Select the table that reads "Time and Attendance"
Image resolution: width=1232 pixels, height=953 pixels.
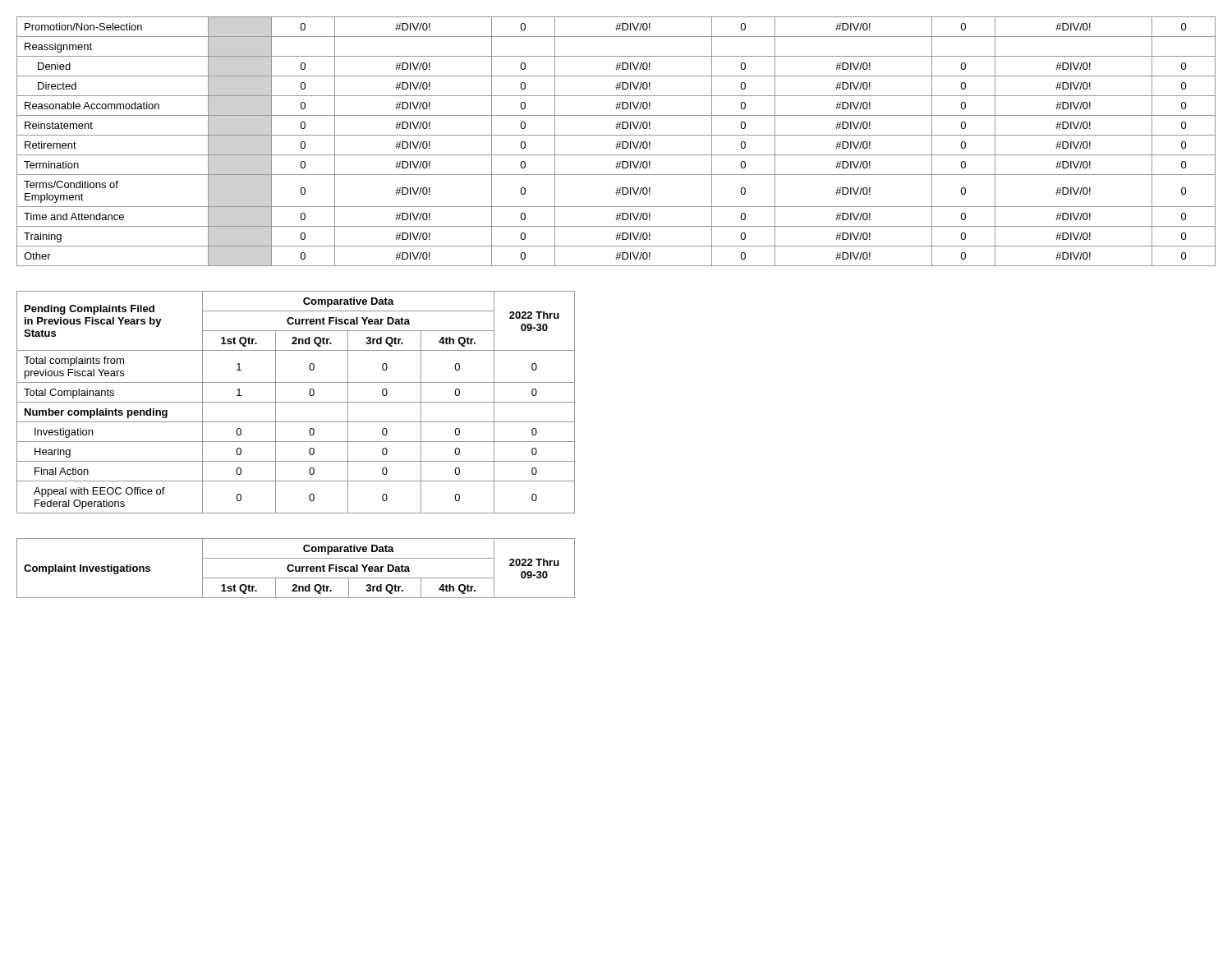pos(616,141)
